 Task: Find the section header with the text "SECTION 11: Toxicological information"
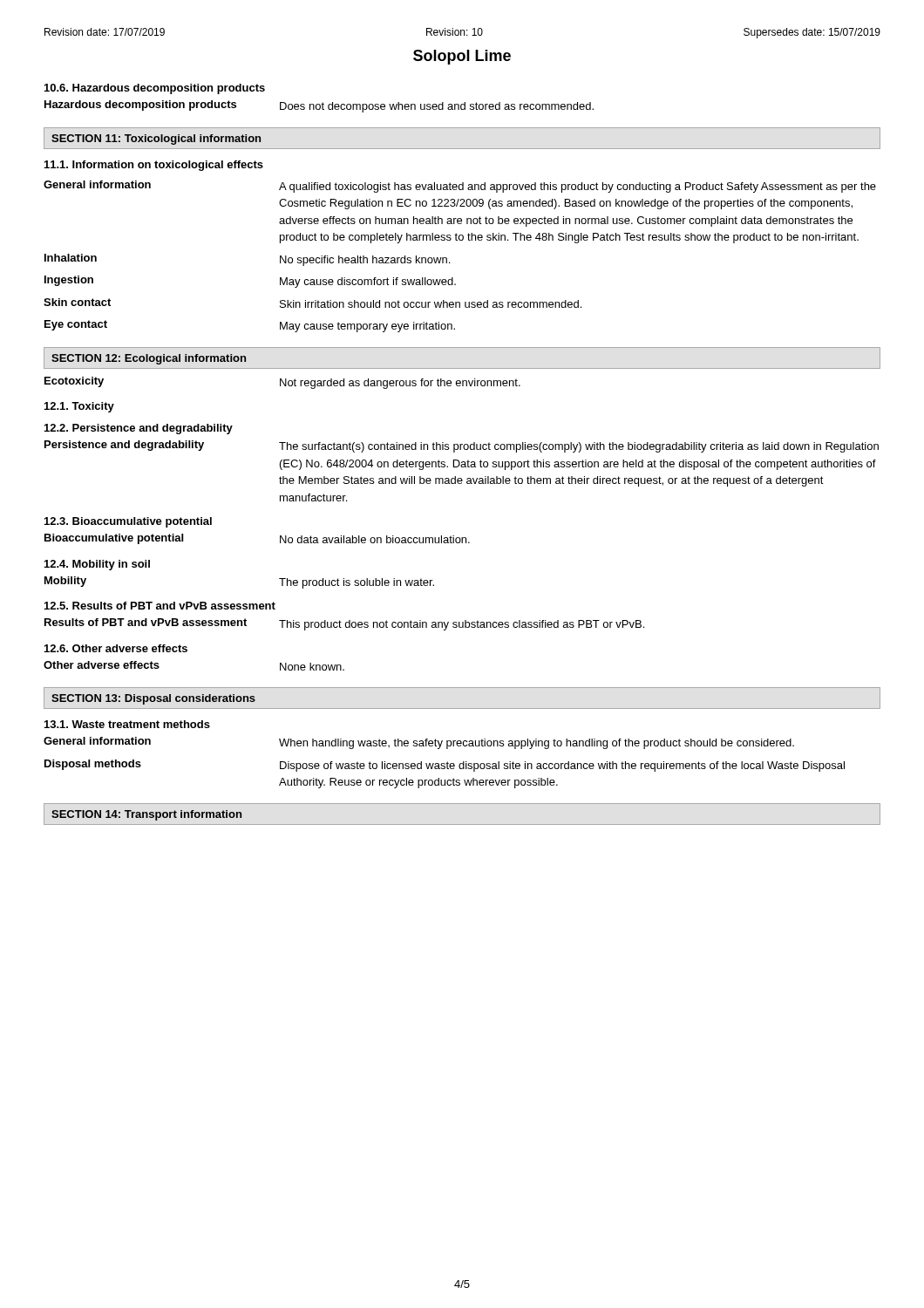(156, 138)
